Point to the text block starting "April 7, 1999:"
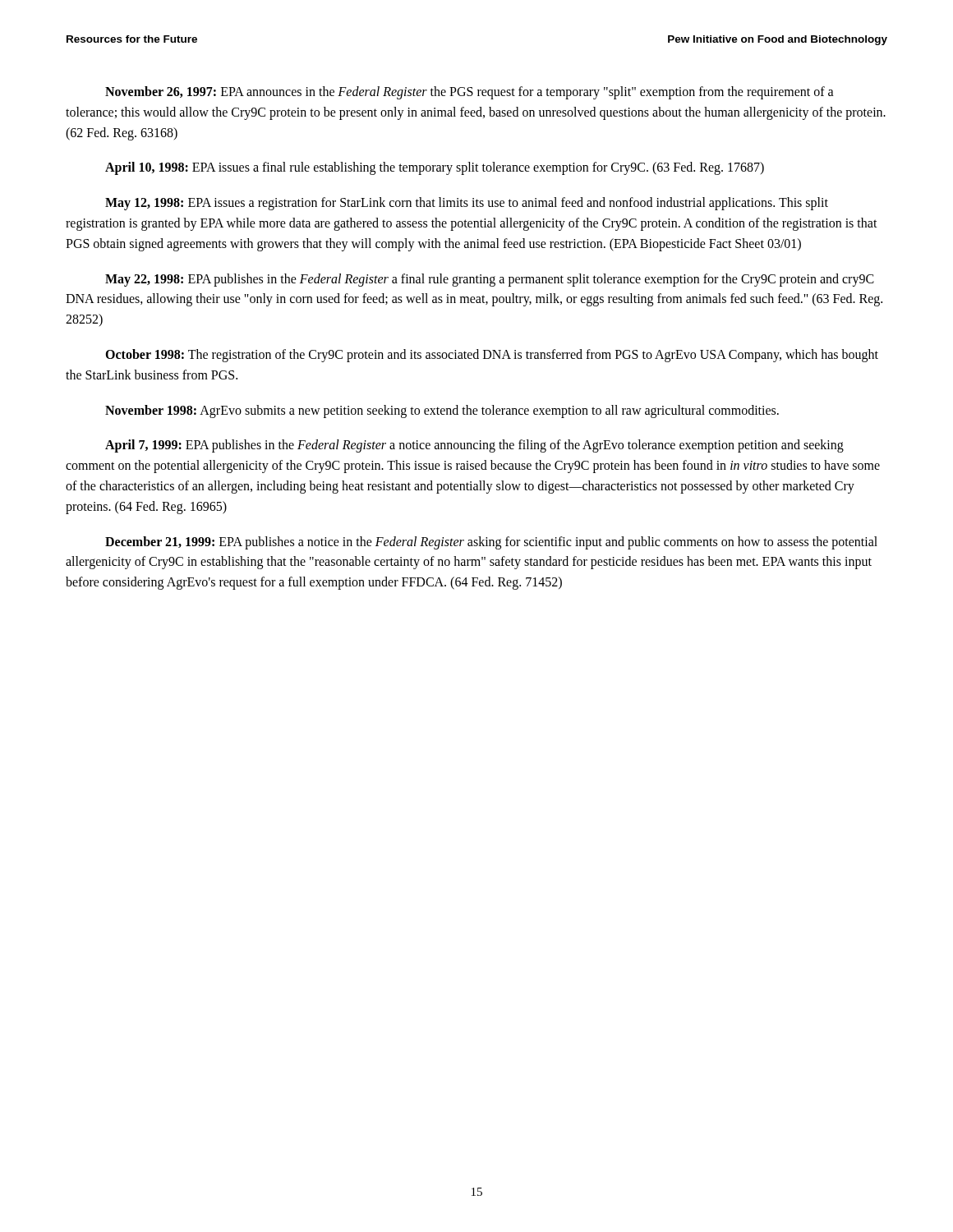Screen dimensions: 1232x953 tap(476, 476)
